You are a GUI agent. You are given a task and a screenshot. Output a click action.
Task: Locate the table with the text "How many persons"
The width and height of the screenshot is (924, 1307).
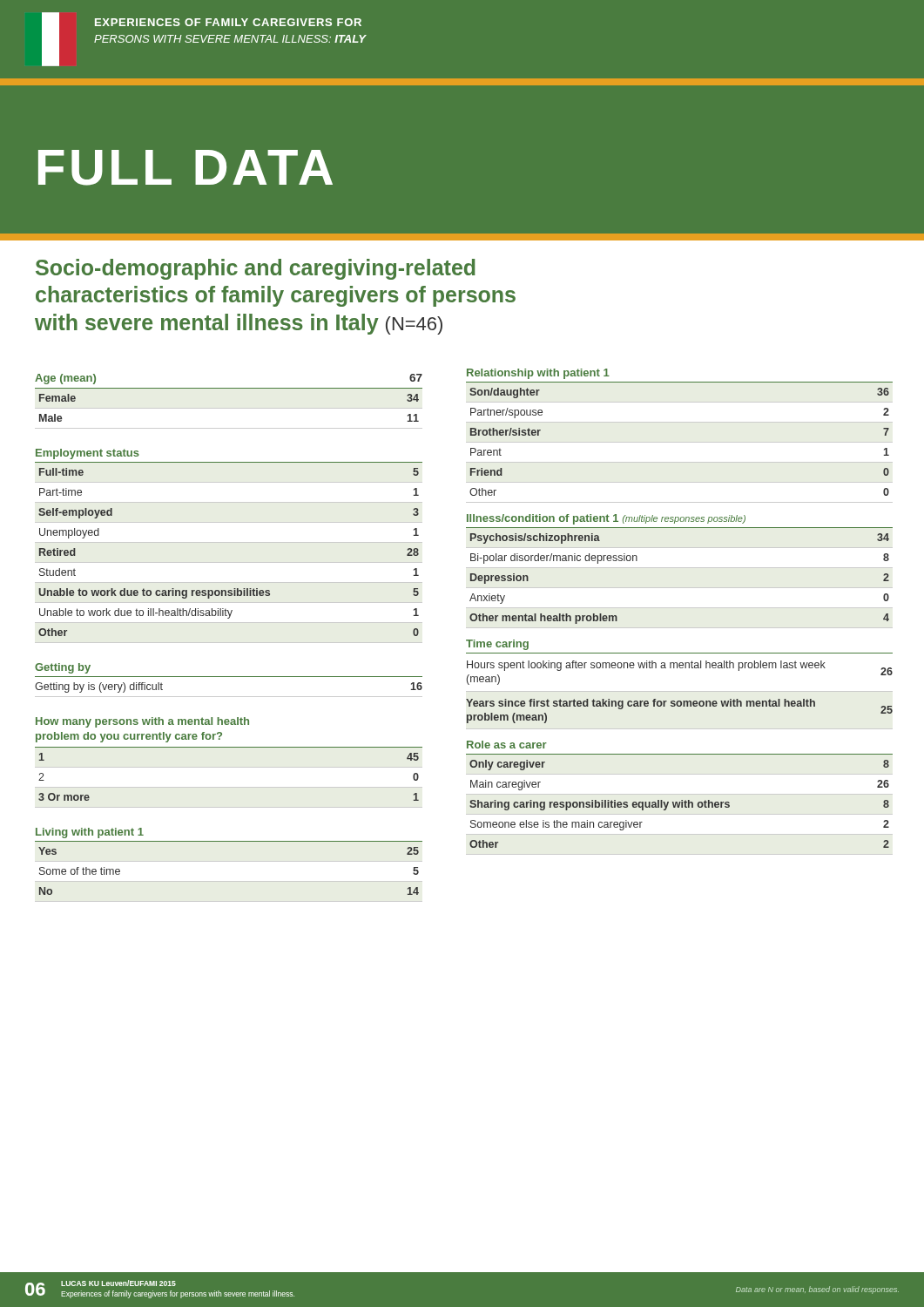[229, 757]
